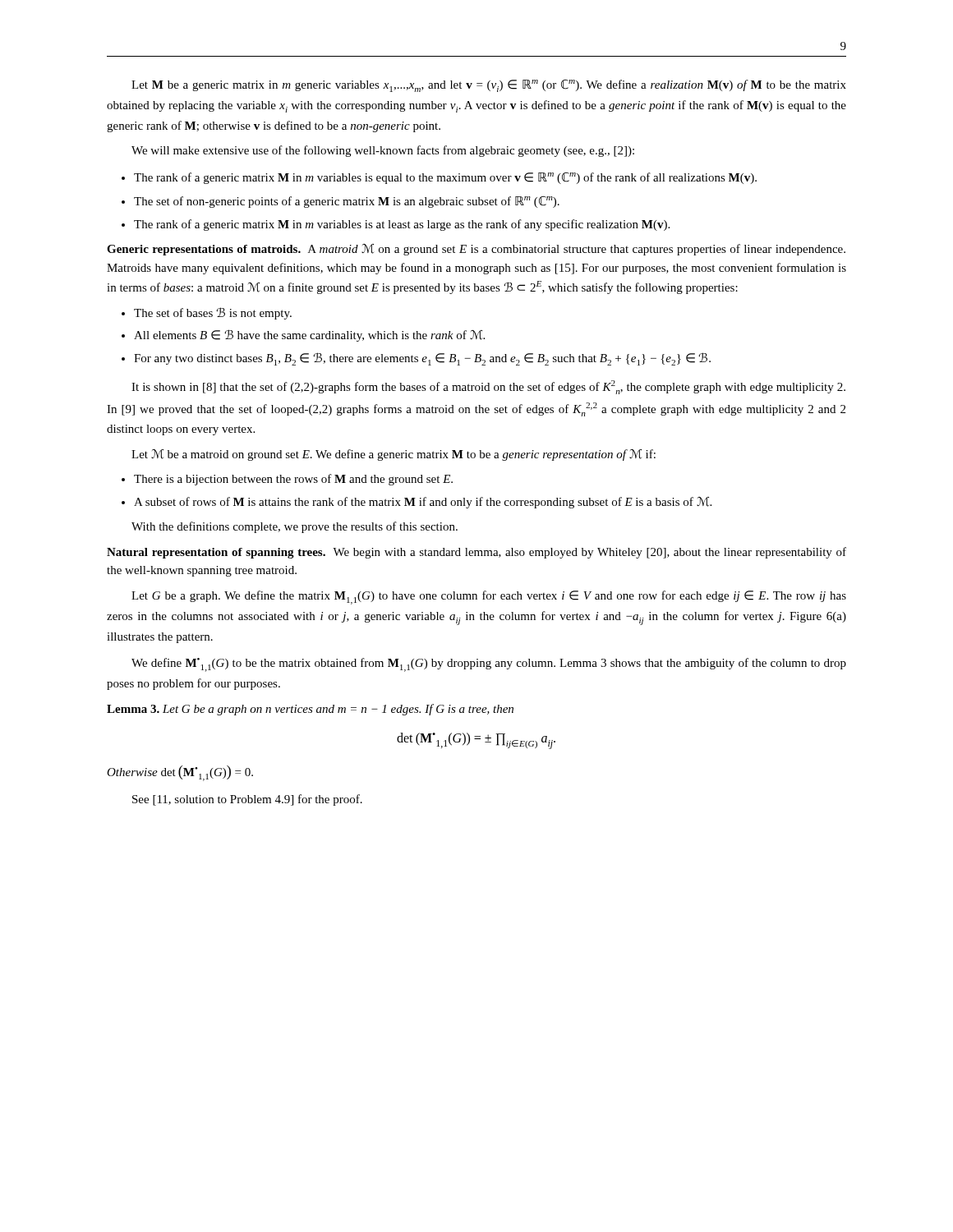
Task: Point to the block beginning "We will make extensive use of the following"
Action: (x=476, y=151)
